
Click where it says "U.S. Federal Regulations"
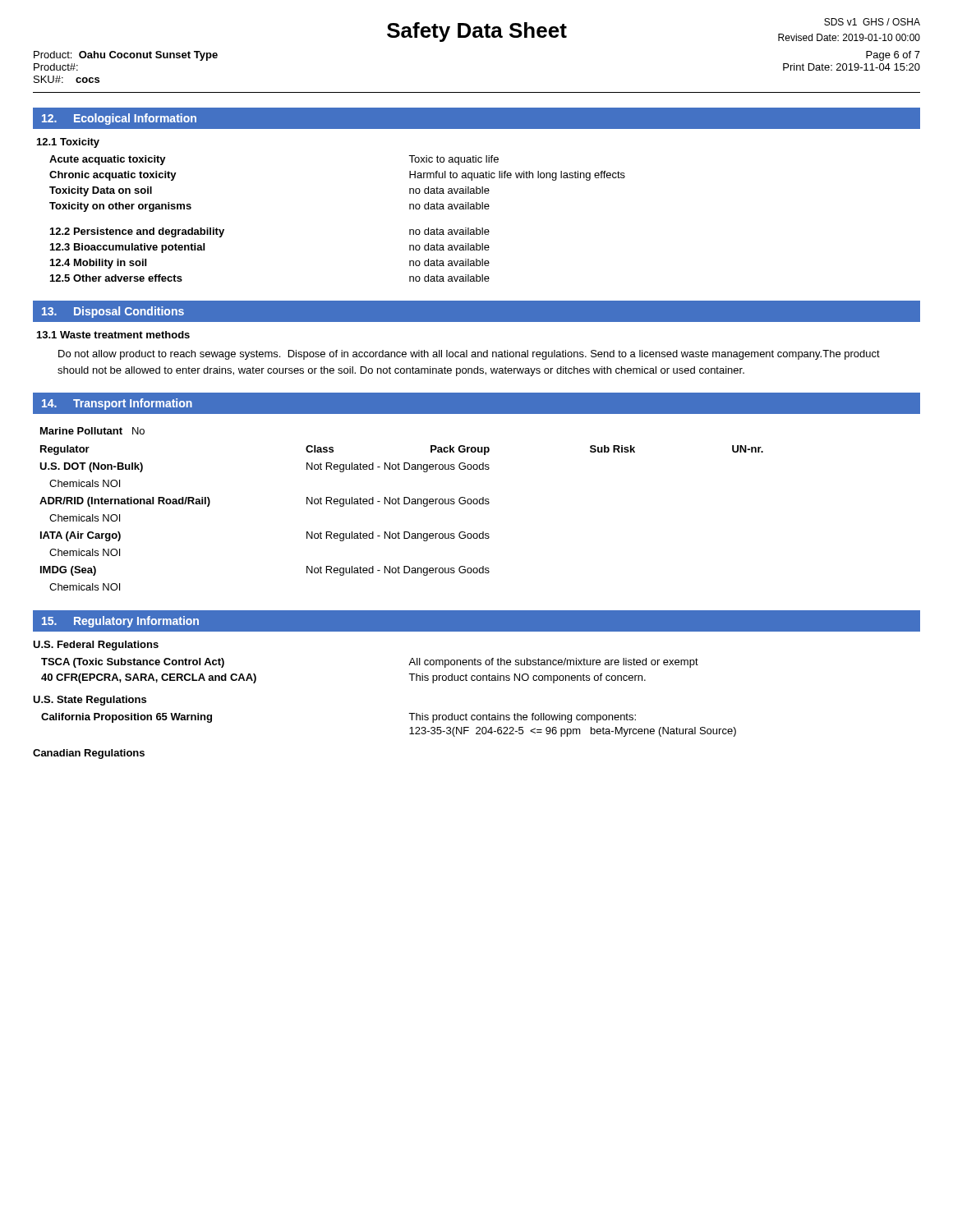(96, 644)
